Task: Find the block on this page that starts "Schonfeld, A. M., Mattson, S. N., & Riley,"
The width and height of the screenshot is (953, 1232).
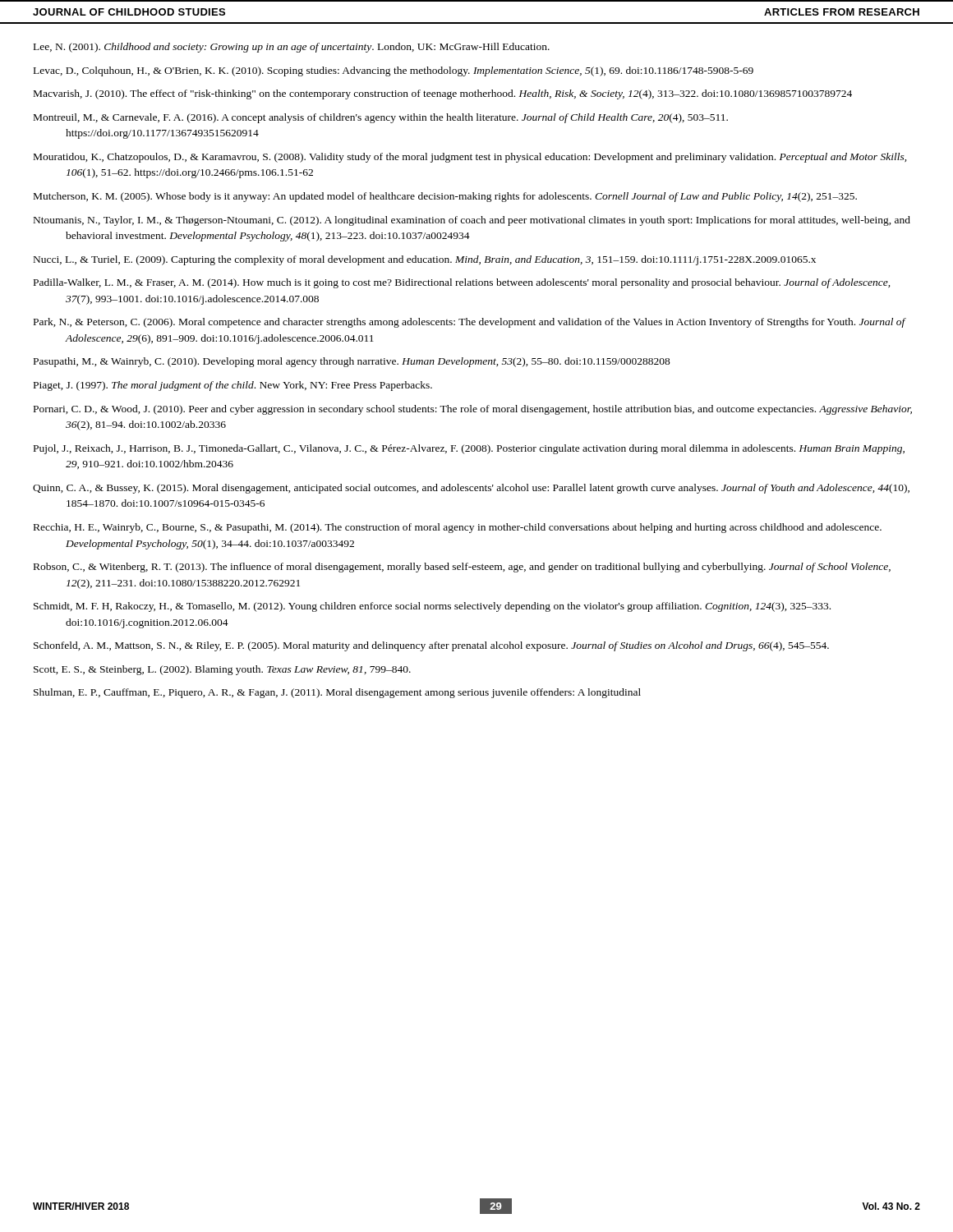Action: [431, 645]
